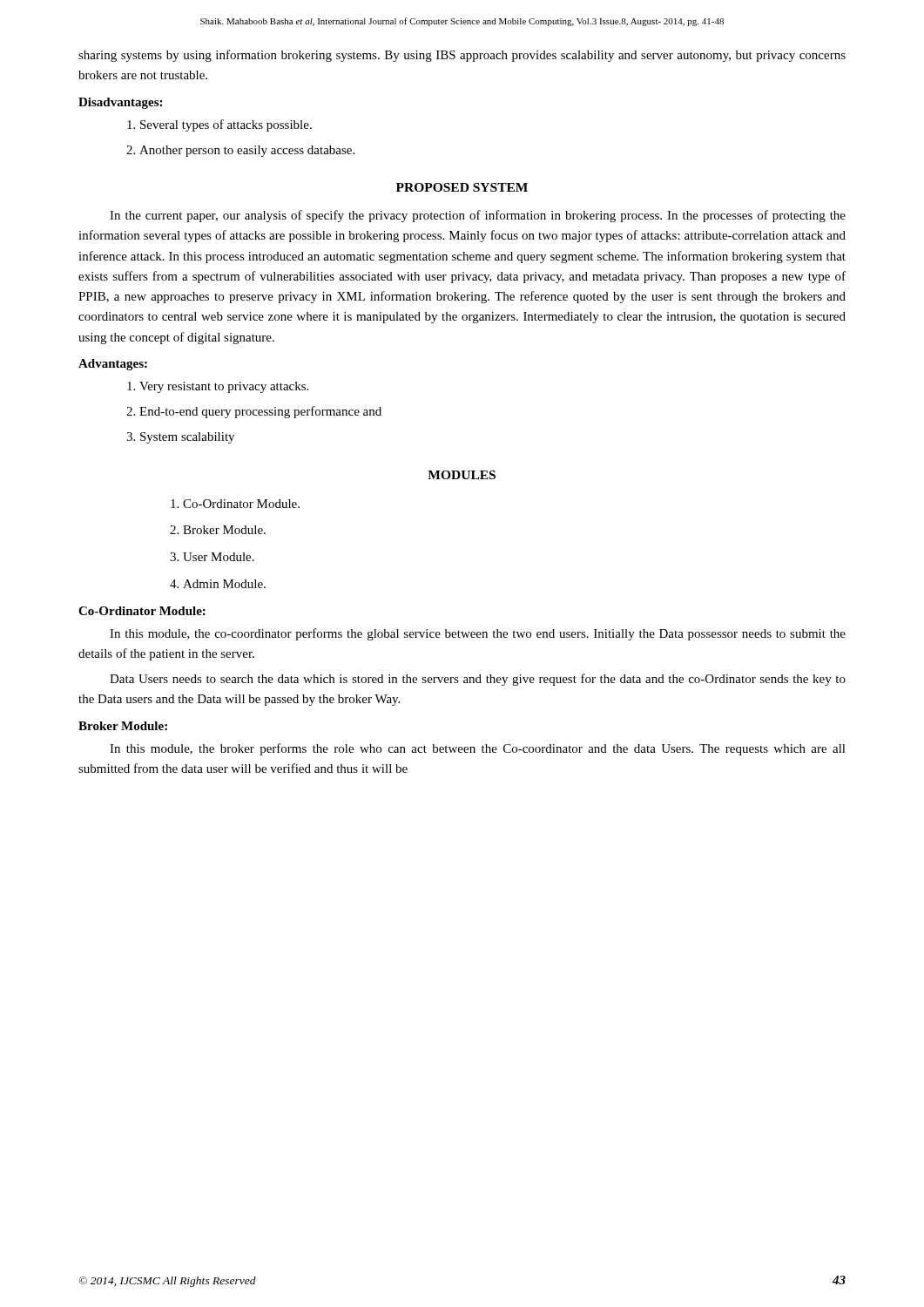The height and width of the screenshot is (1307, 924).
Task: Navigate to the text starting "Broker Module:"
Action: point(123,725)
